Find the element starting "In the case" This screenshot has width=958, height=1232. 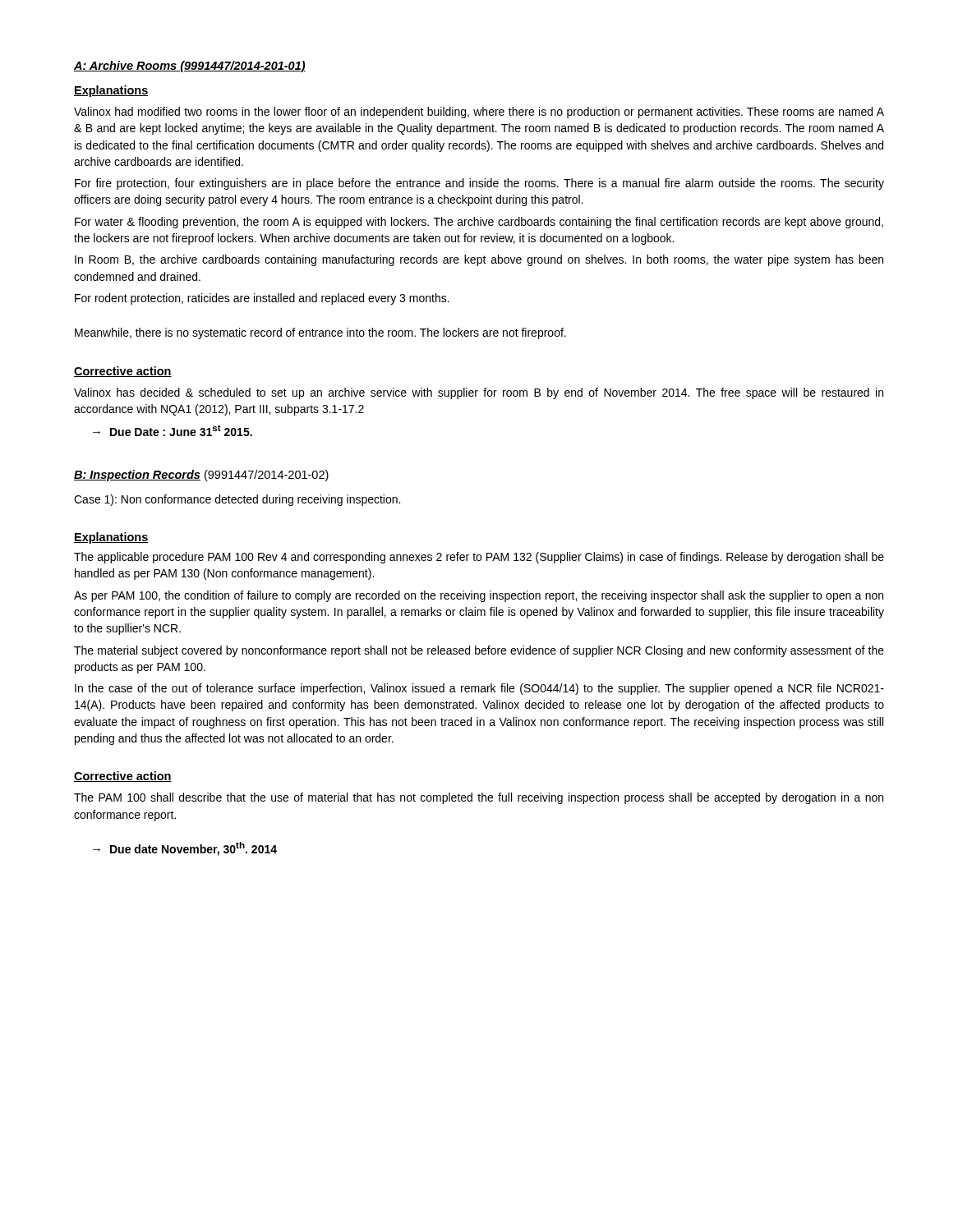(479, 713)
